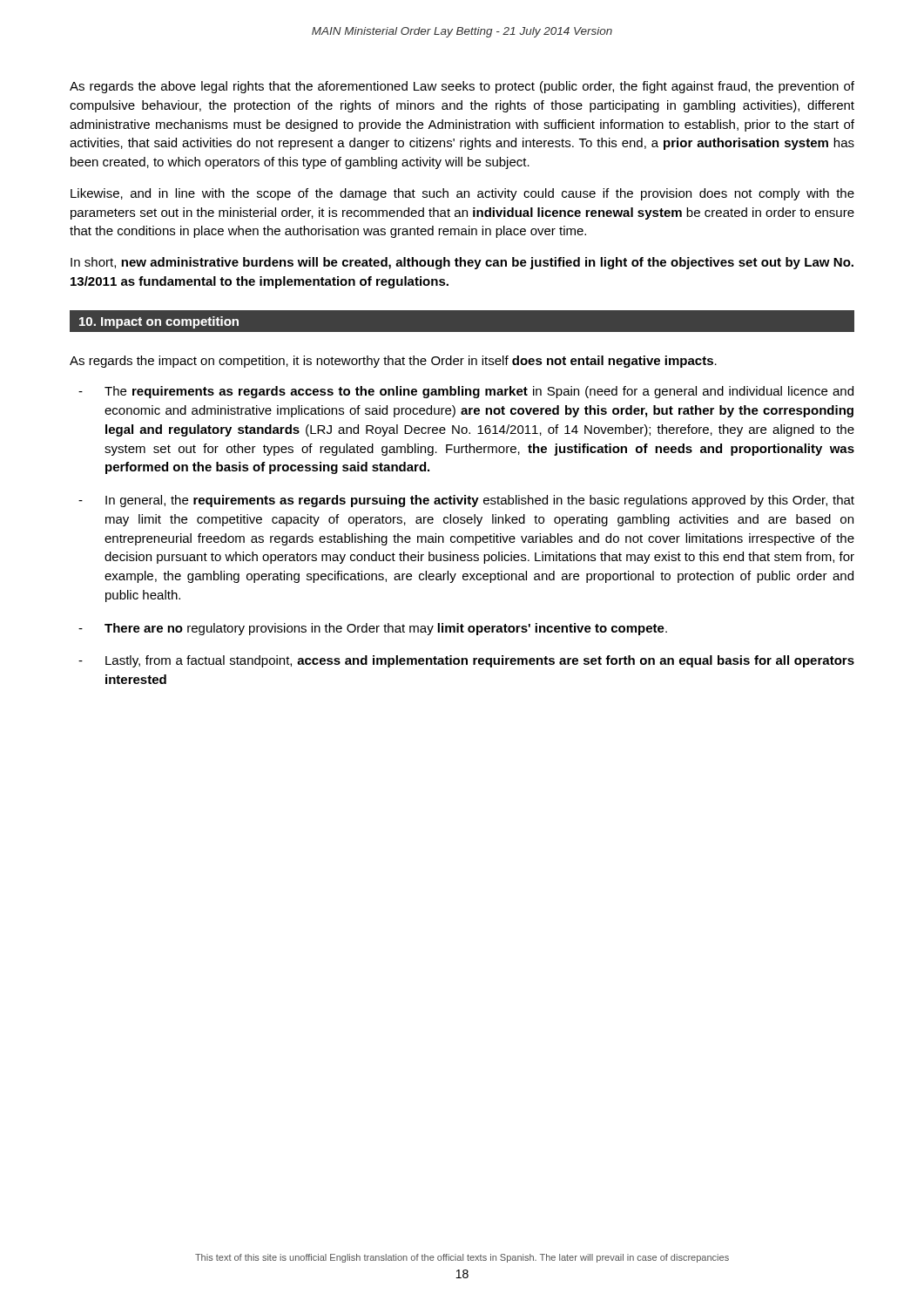Select the text block with the text "In short, new"
The height and width of the screenshot is (1307, 924).
coord(462,271)
